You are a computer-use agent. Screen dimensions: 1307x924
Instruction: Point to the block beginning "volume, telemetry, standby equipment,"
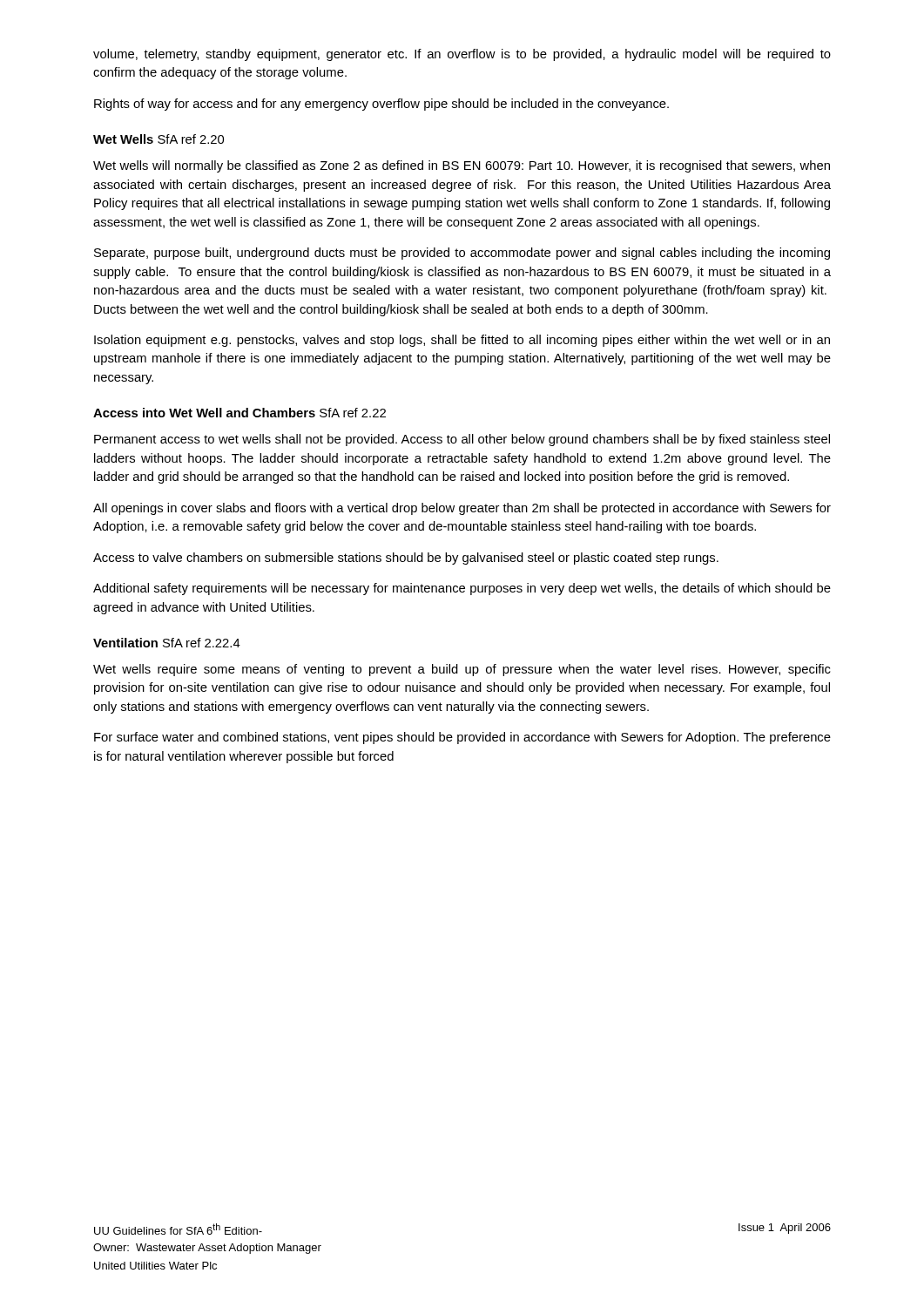tap(462, 63)
